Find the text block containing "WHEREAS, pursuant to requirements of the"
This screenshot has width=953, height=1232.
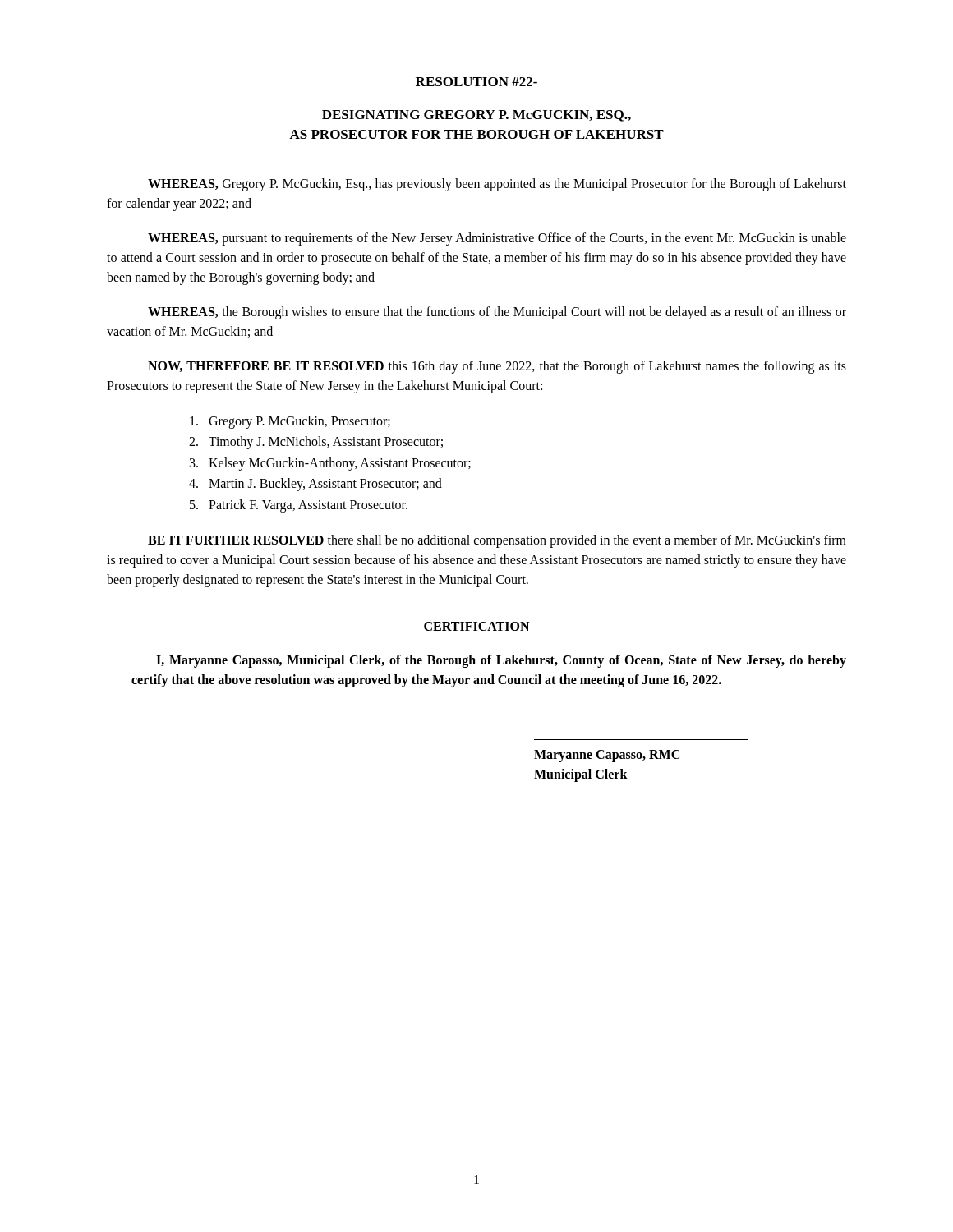coord(476,257)
